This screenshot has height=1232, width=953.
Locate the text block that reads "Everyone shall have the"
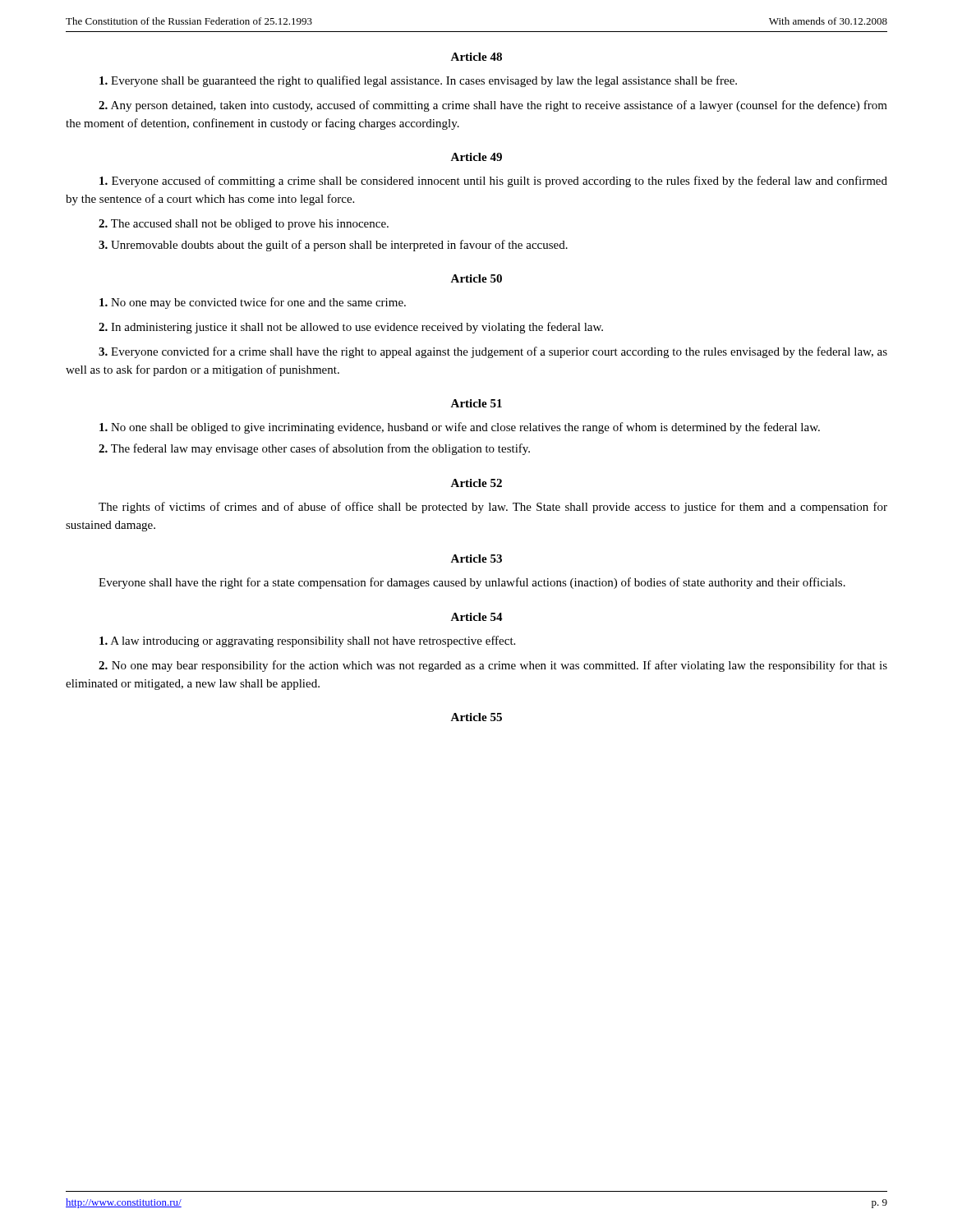pyautogui.click(x=472, y=583)
